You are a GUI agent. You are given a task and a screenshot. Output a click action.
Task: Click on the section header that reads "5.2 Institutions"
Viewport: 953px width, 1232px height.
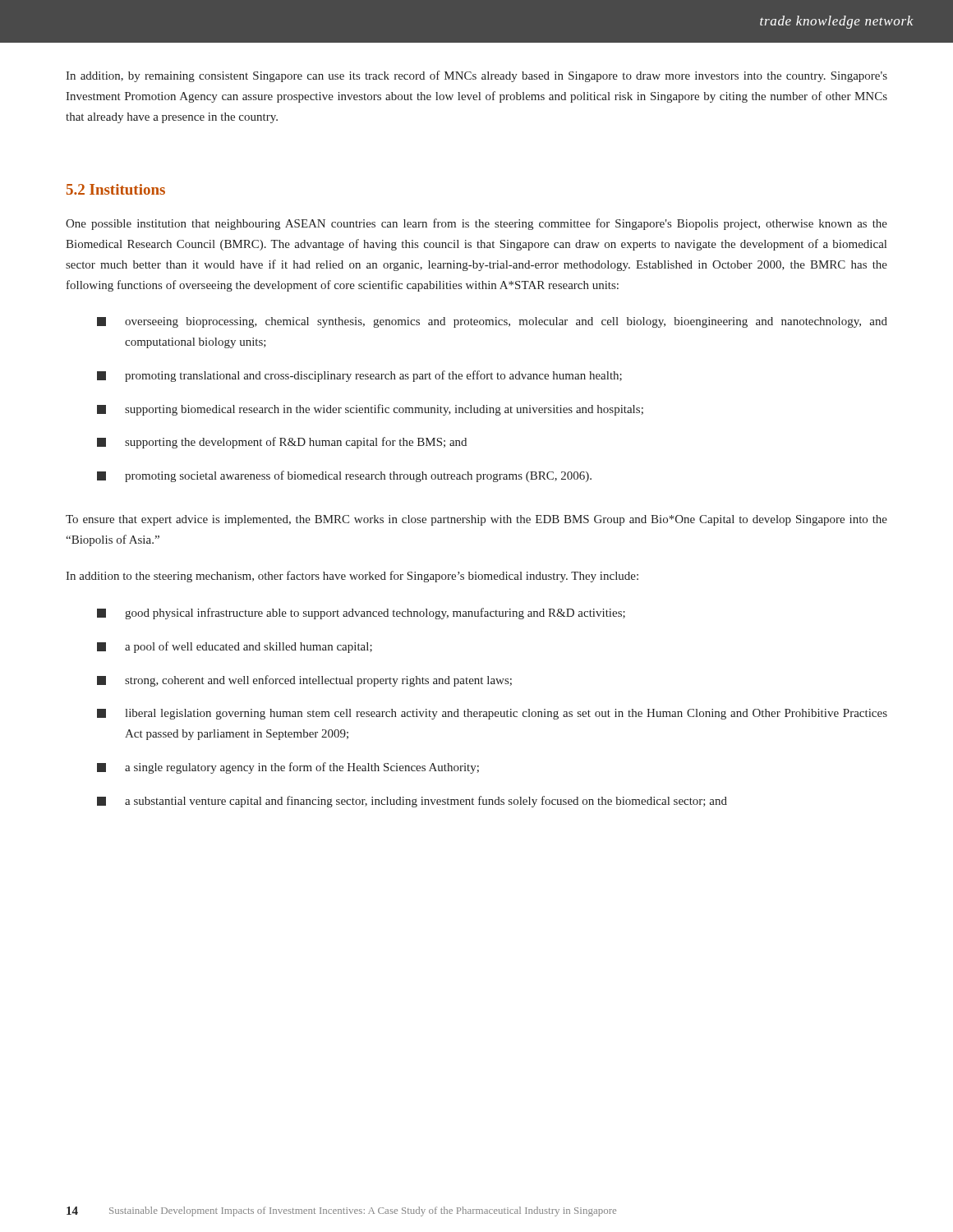(116, 189)
